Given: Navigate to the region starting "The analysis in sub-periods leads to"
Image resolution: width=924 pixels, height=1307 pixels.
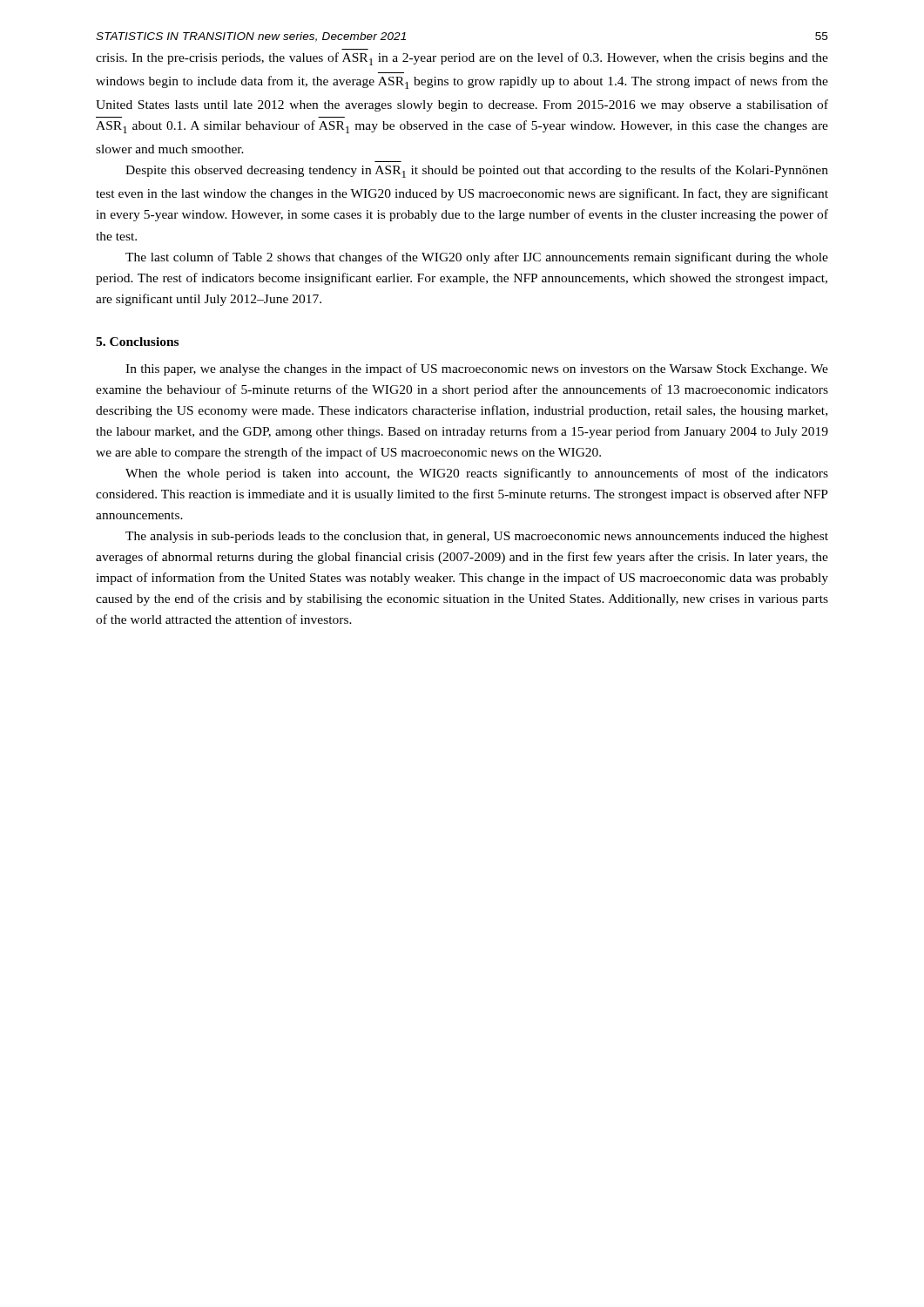Looking at the screenshot, I should 462,577.
